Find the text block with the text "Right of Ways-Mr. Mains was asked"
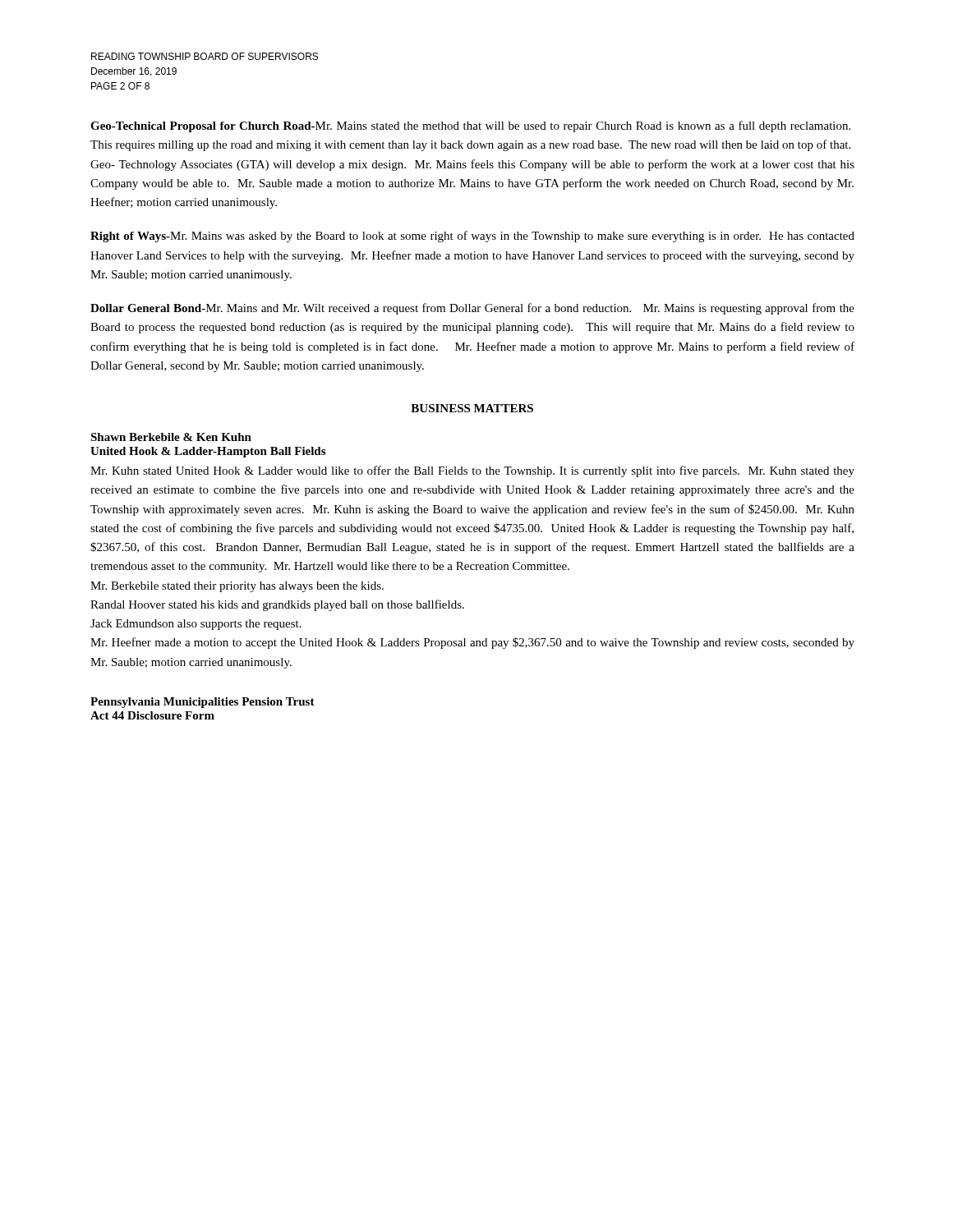Image resolution: width=953 pixels, height=1232 pixels. click(472, 255)
